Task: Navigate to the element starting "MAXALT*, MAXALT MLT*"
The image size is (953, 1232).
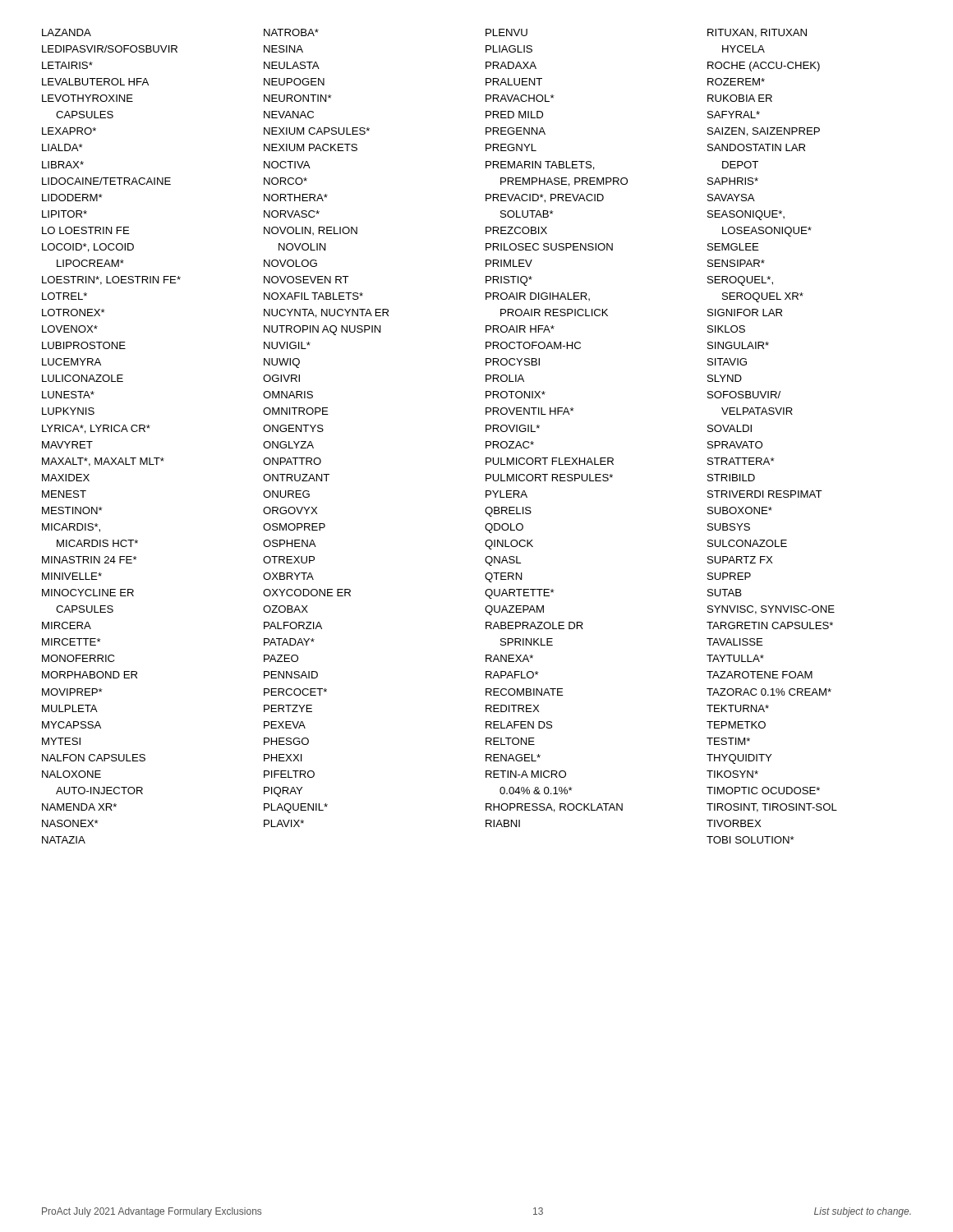Action: (x=144, y=461)
